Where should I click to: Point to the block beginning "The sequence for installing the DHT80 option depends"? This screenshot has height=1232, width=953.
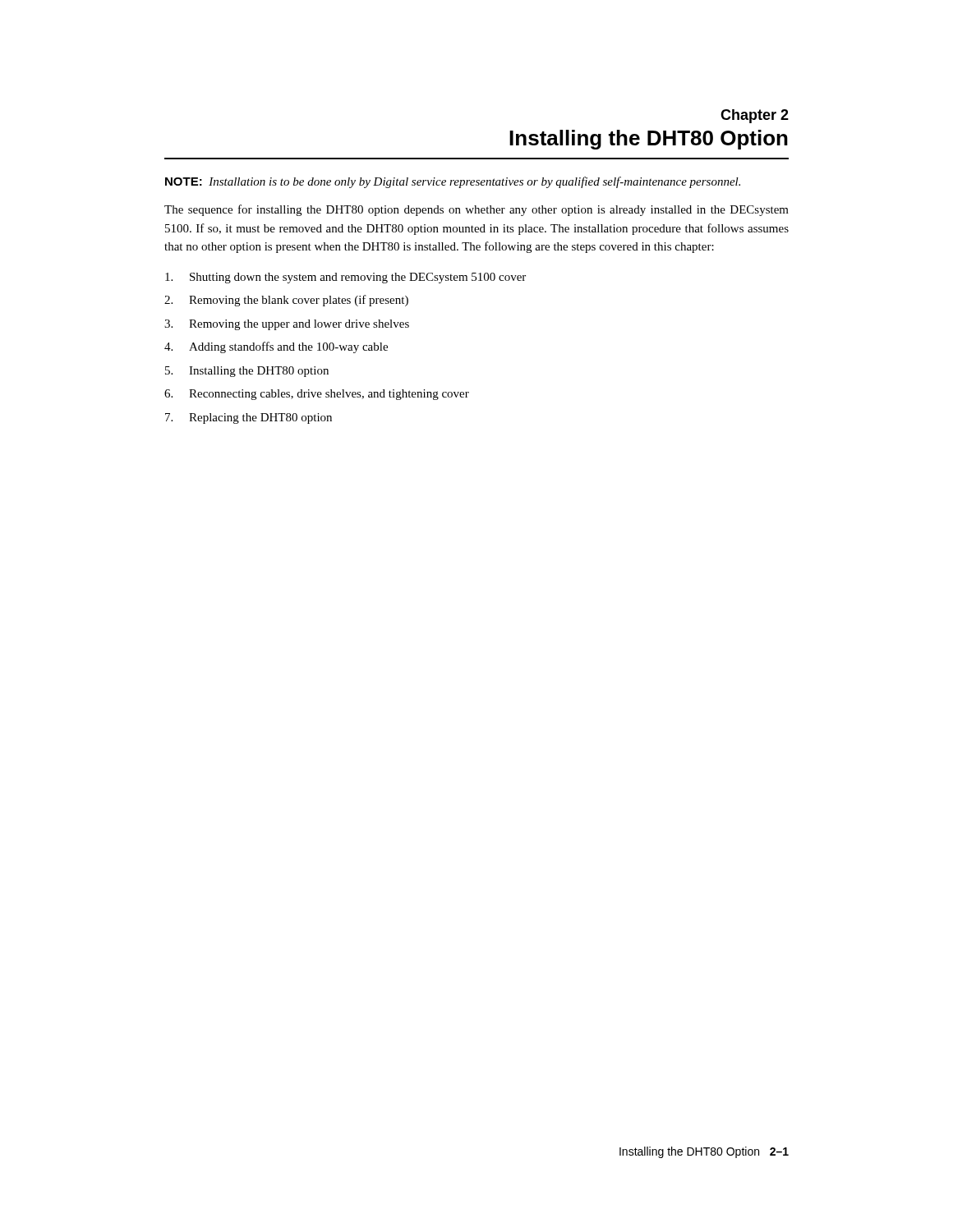pyautogui.click(x=476, y=228)
